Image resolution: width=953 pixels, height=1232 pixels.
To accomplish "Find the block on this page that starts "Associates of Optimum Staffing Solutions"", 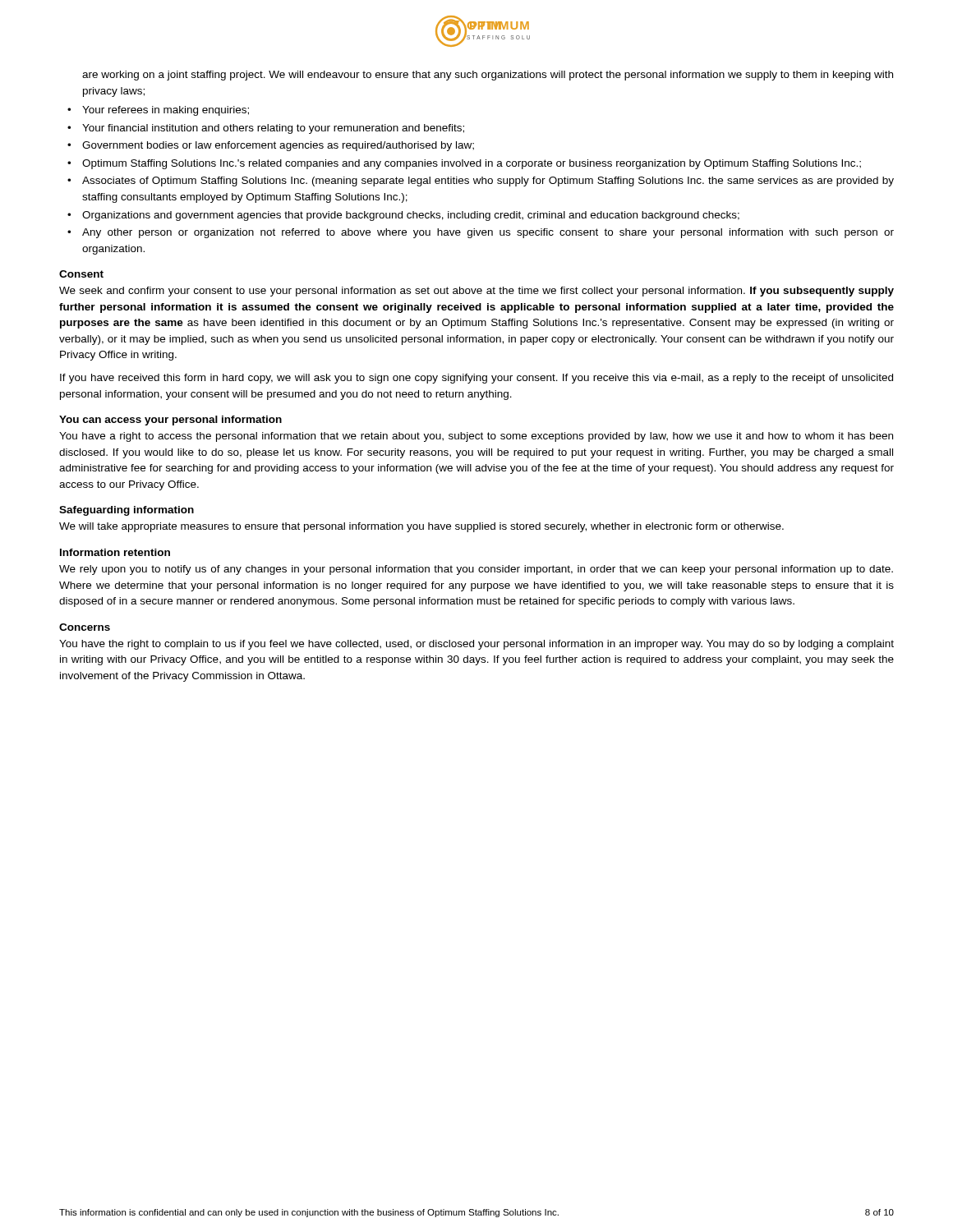I will (488, 189).
